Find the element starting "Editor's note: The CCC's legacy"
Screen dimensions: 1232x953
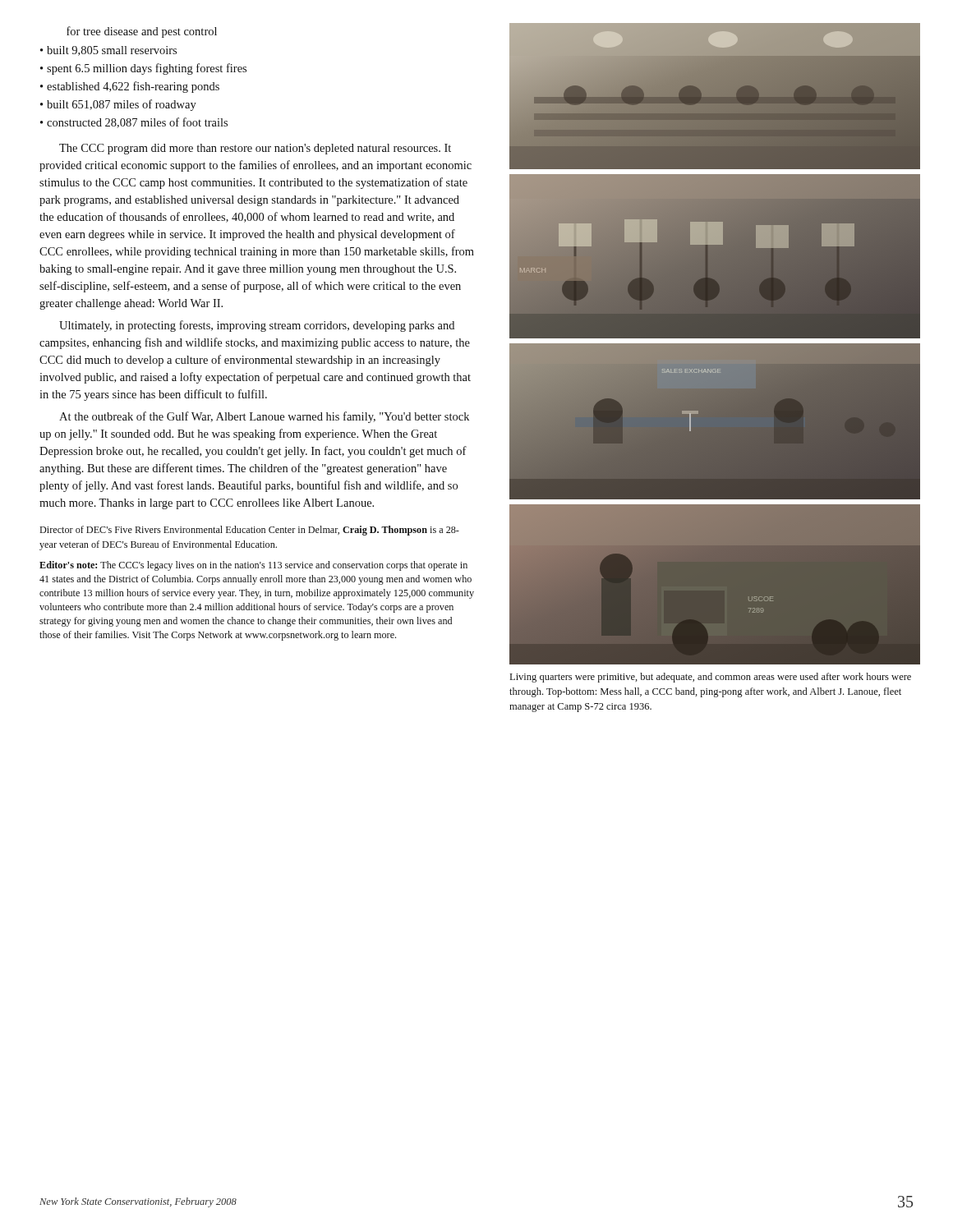[257, 600]
